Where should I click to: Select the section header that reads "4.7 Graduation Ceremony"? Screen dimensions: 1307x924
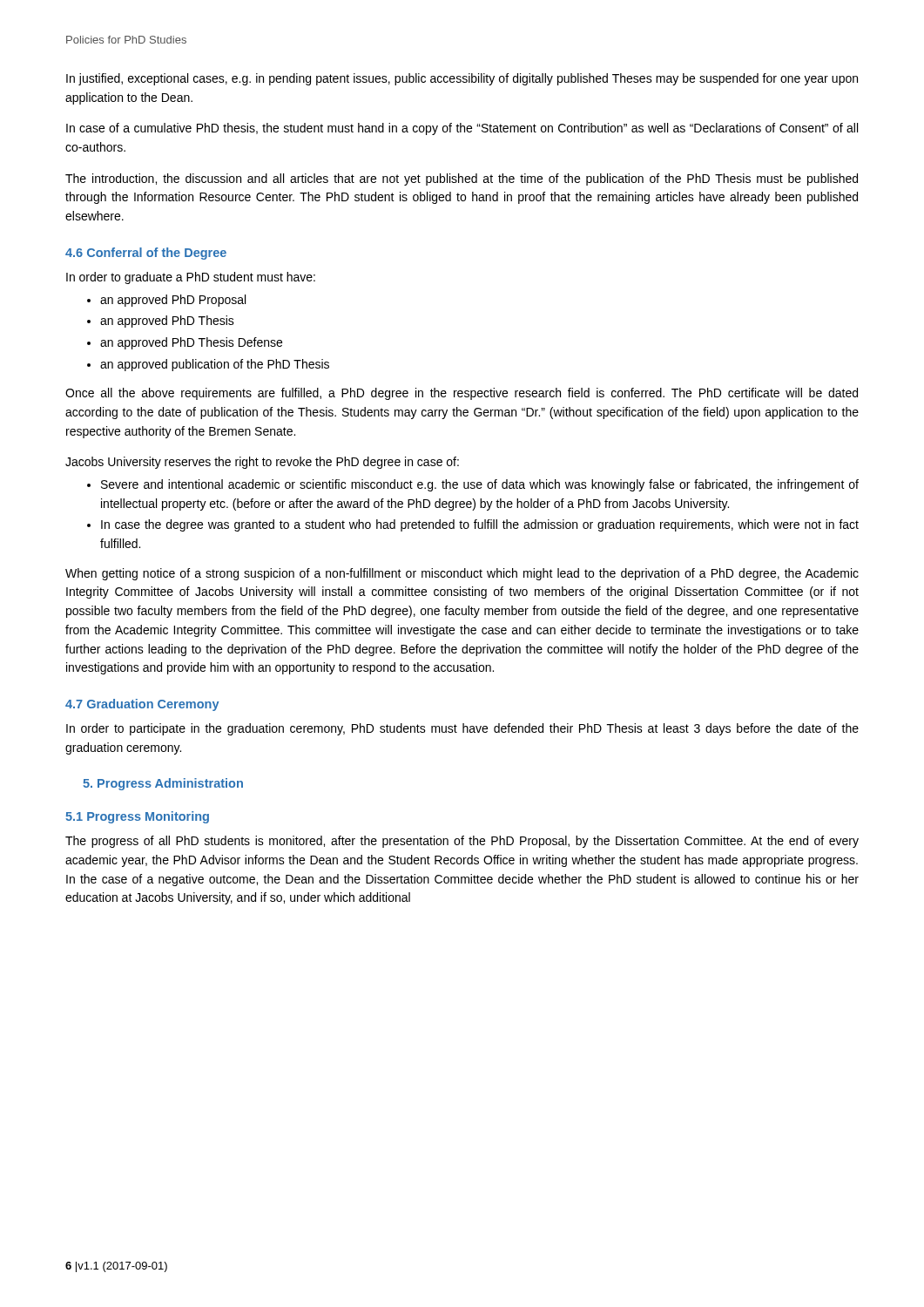click(142, 704)
